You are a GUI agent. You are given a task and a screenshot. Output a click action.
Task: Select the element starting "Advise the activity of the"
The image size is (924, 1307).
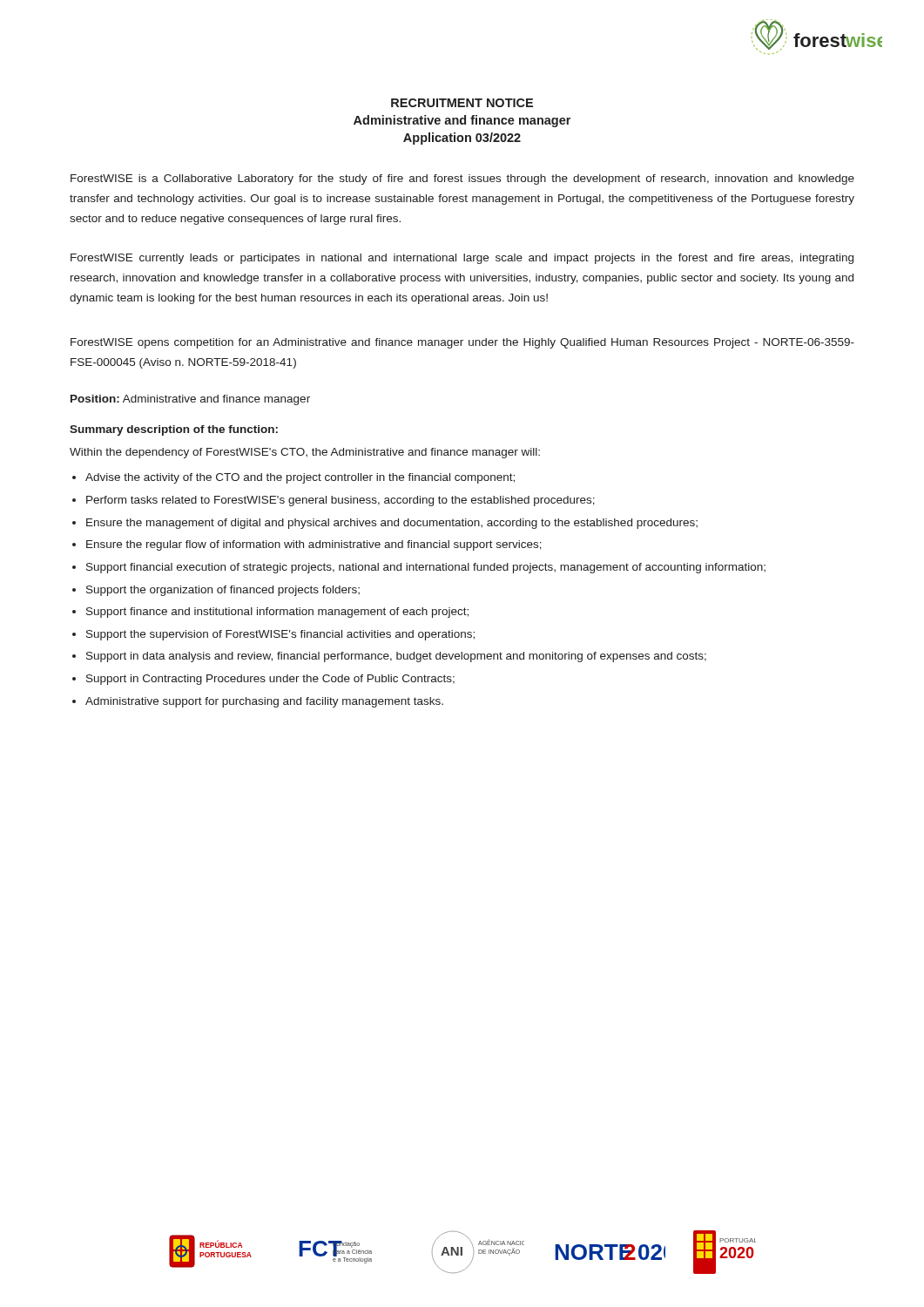tap(301, 477)
